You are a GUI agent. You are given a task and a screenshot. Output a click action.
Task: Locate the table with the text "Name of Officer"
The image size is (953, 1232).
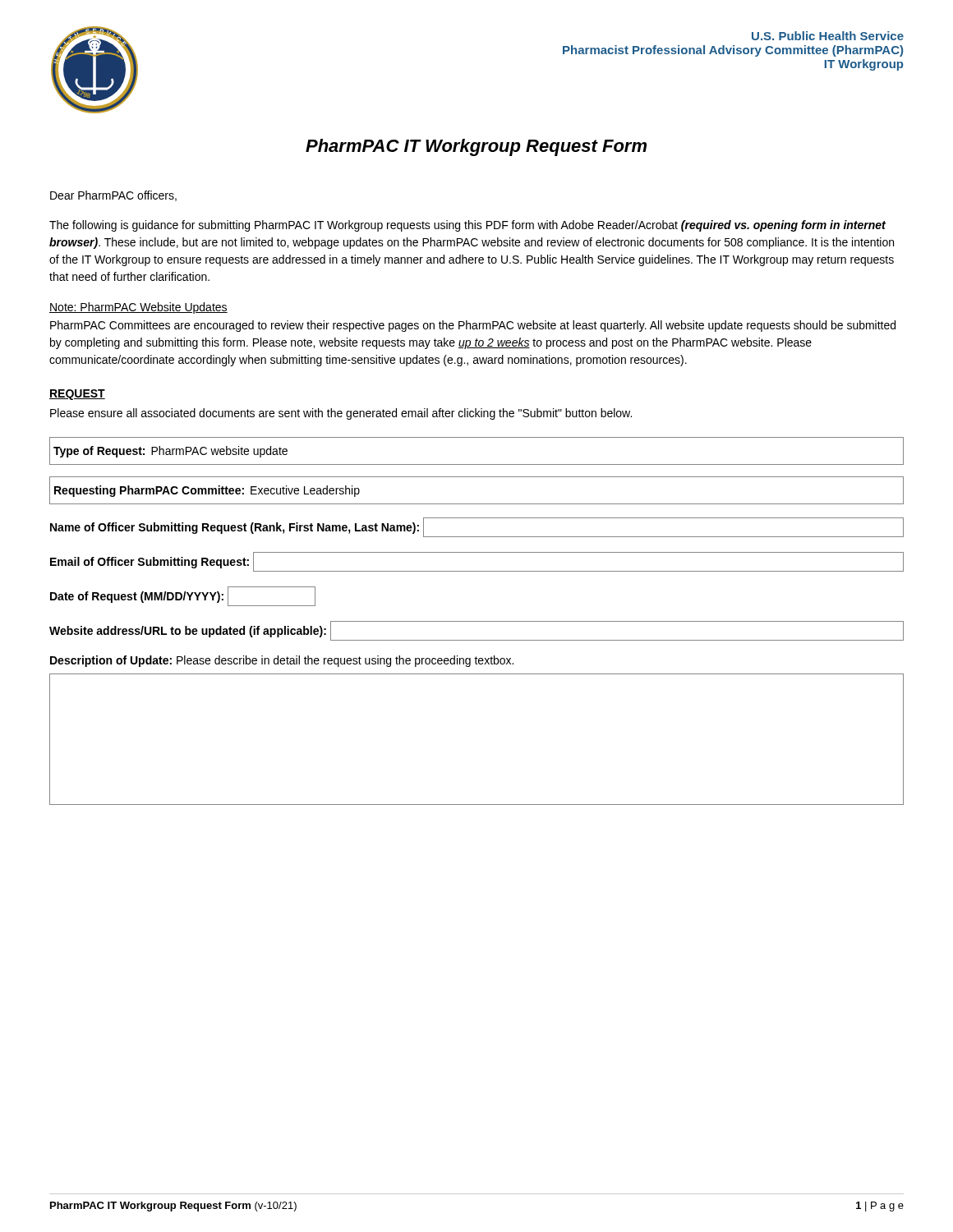pyautogui.click(x=476, y=527)
